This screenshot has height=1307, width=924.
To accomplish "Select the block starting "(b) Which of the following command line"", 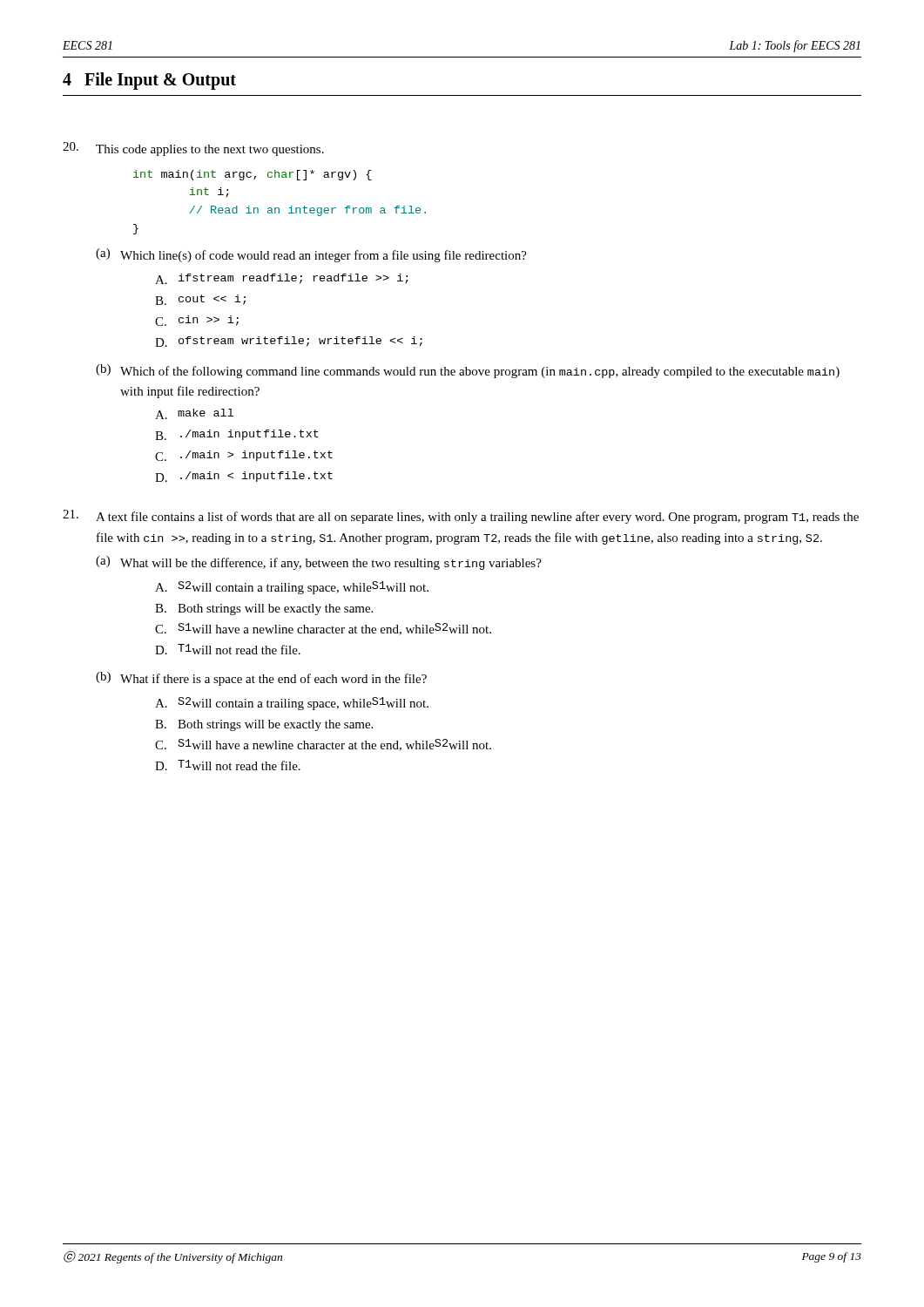I will (468, 371).
